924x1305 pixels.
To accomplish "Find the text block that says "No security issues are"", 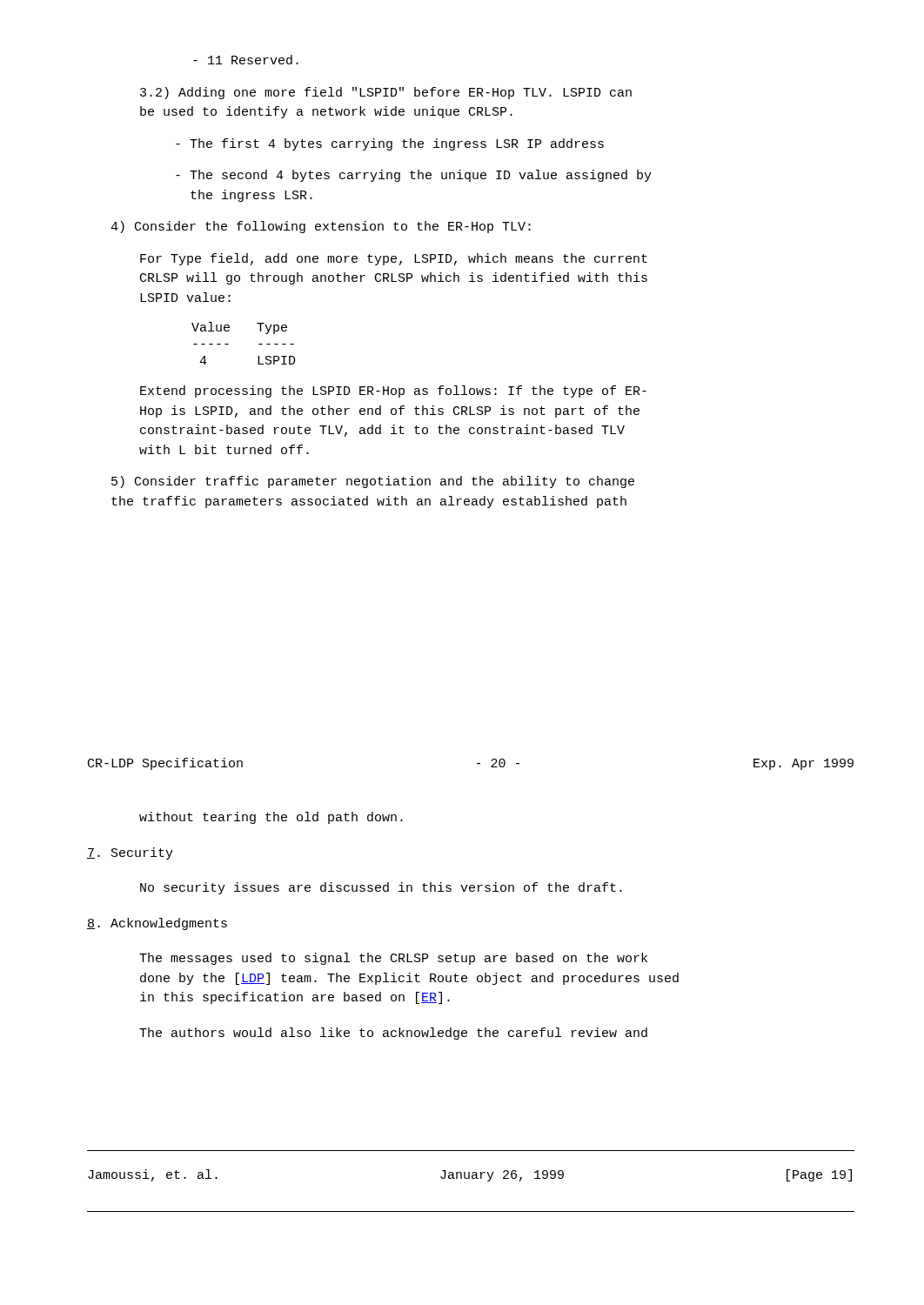I will coord(382,889).
